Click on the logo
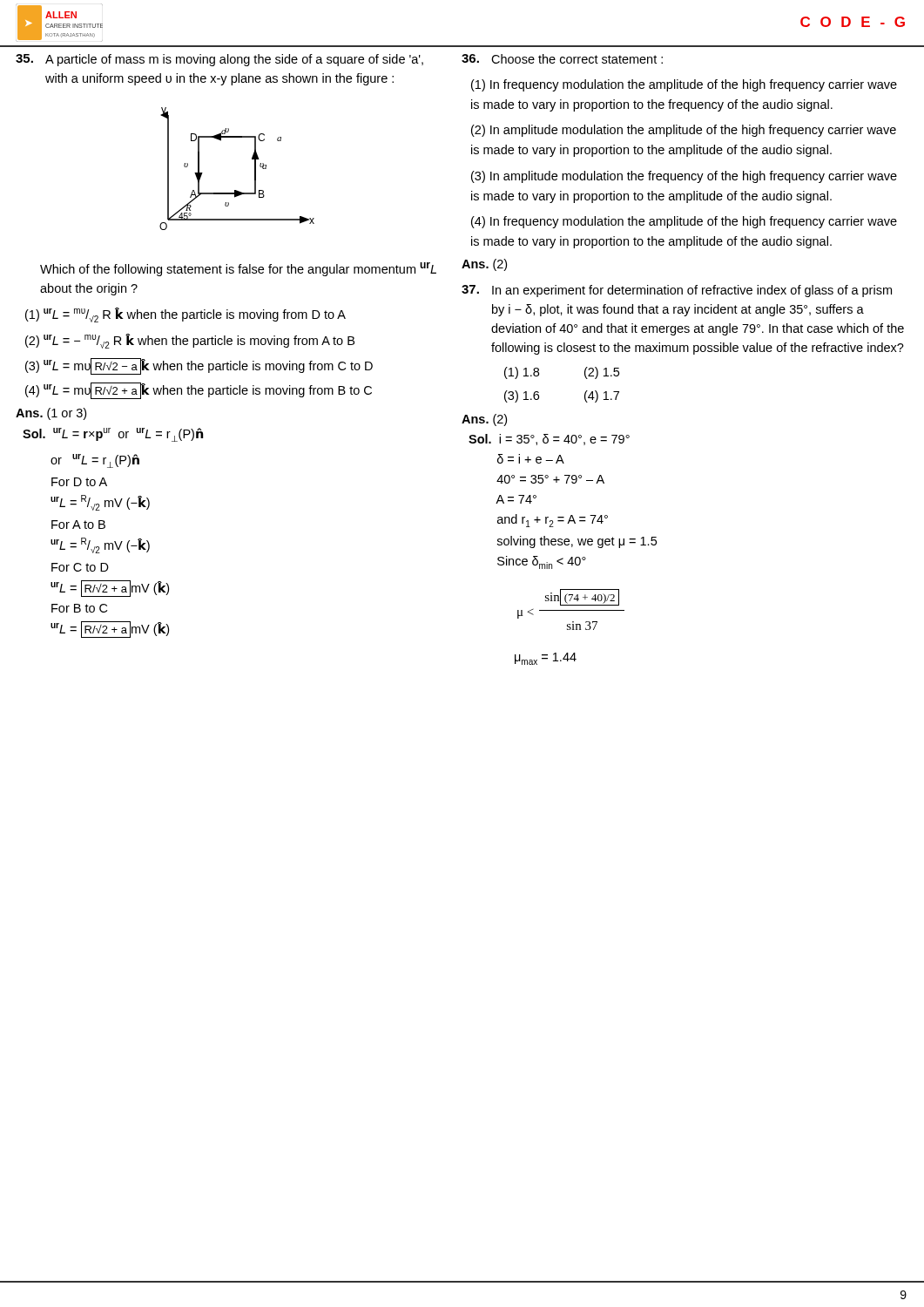This screenshot has width=924, height=1307. (x=59, y=23)
